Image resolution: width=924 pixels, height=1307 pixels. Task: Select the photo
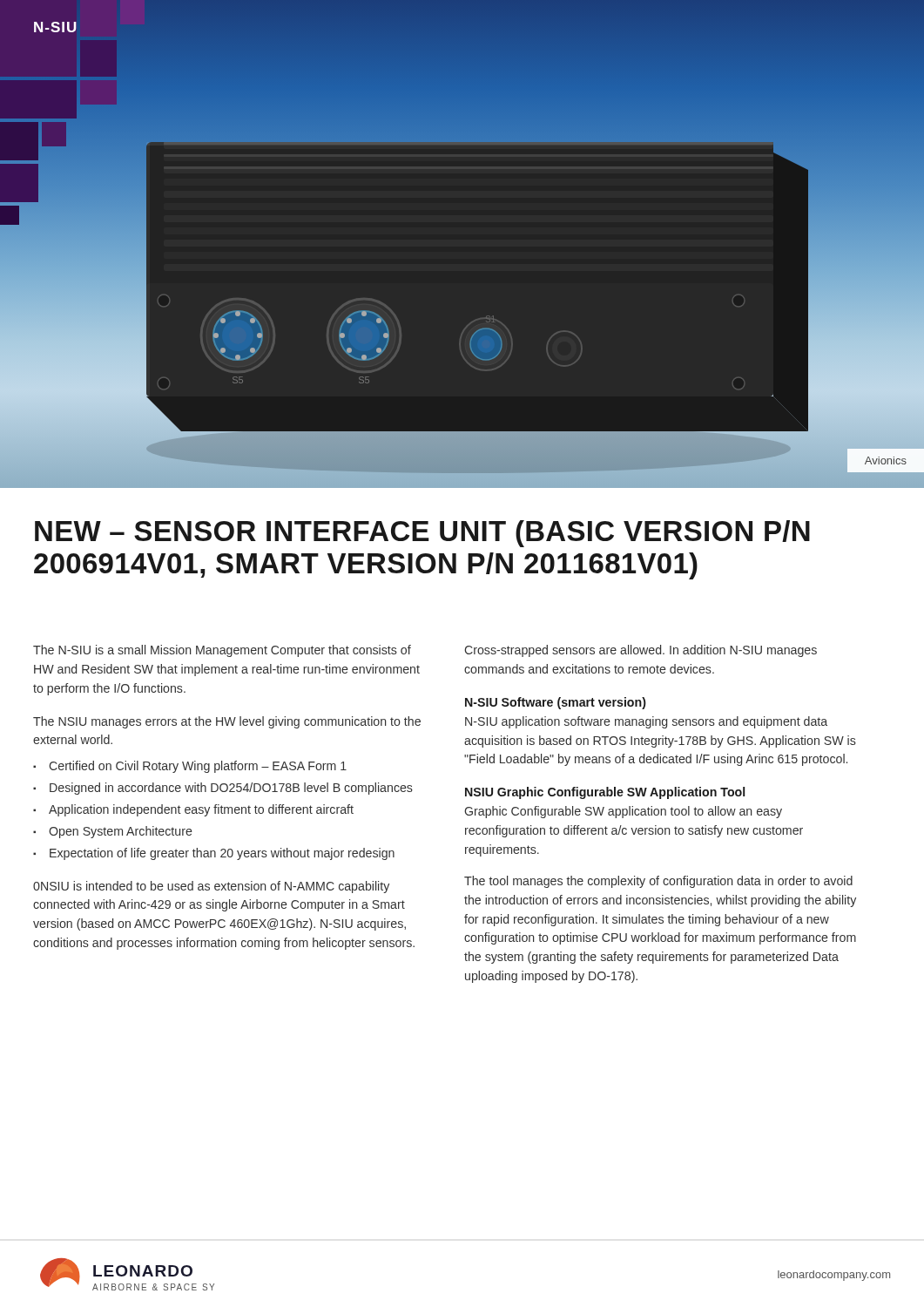[462, 244]
